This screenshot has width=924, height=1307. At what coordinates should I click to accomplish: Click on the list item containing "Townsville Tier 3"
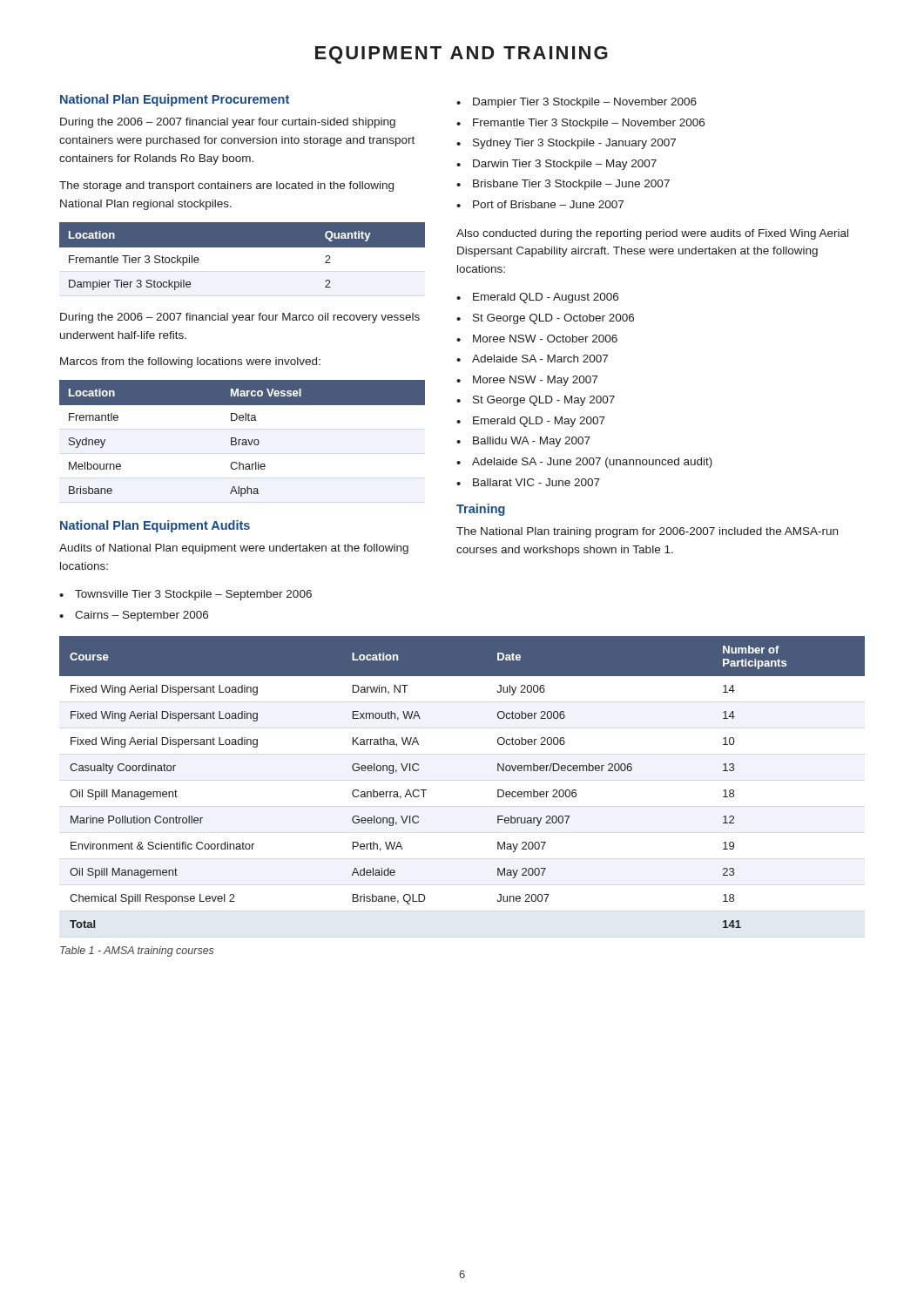(194, 594)
